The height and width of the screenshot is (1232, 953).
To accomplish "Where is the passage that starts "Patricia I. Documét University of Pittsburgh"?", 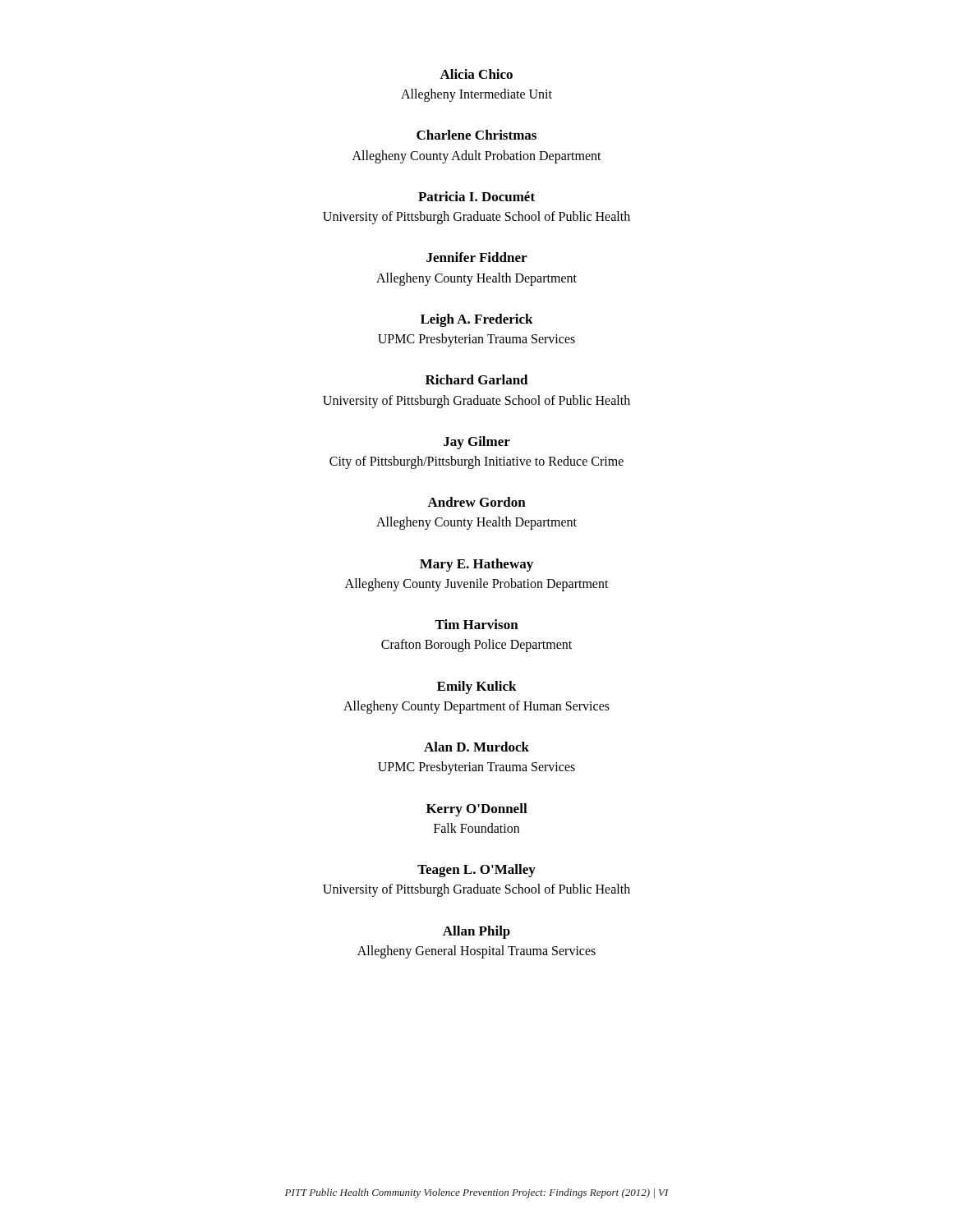I will 476,207.
